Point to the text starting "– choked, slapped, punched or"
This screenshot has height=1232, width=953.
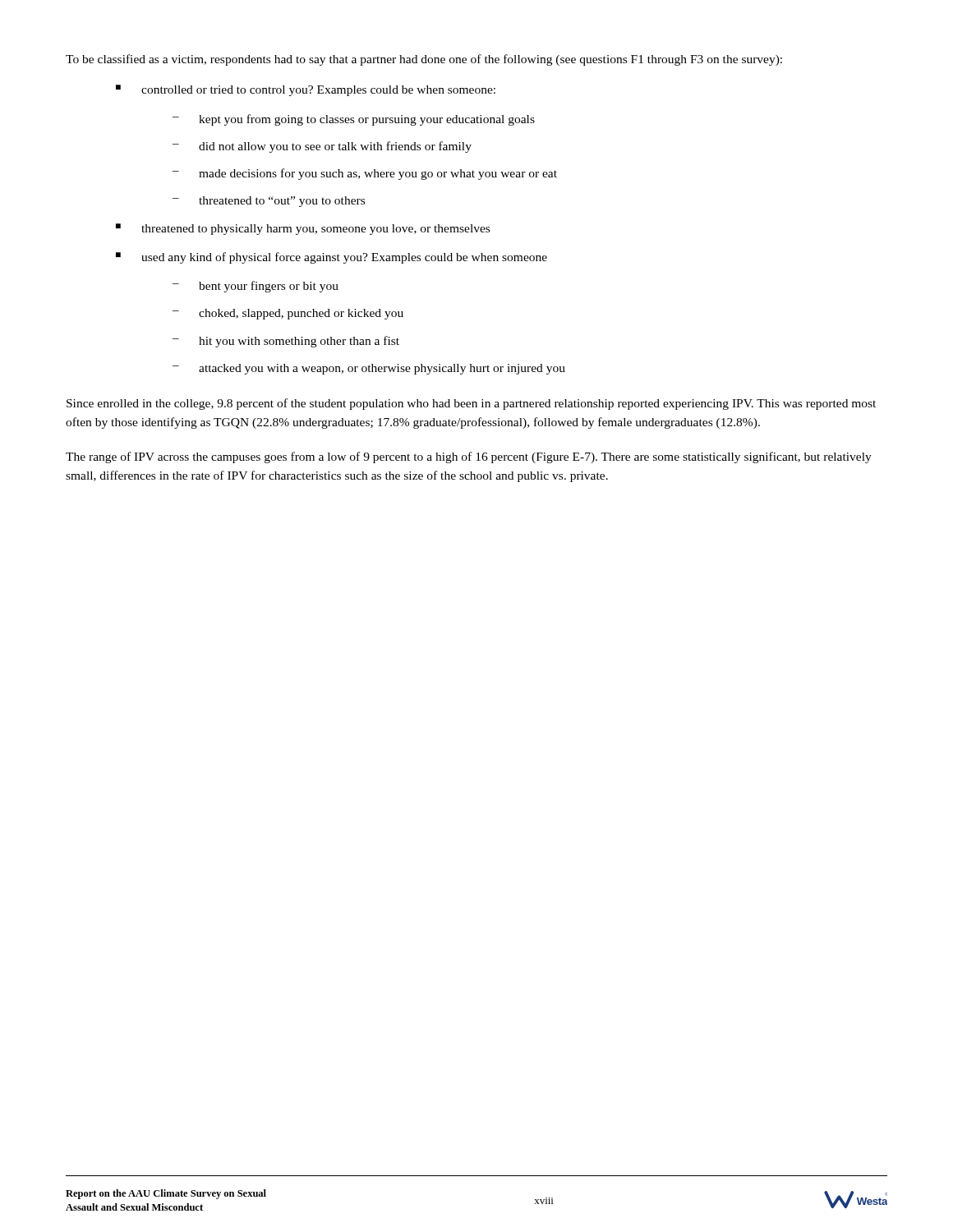(x=288, y=314)
